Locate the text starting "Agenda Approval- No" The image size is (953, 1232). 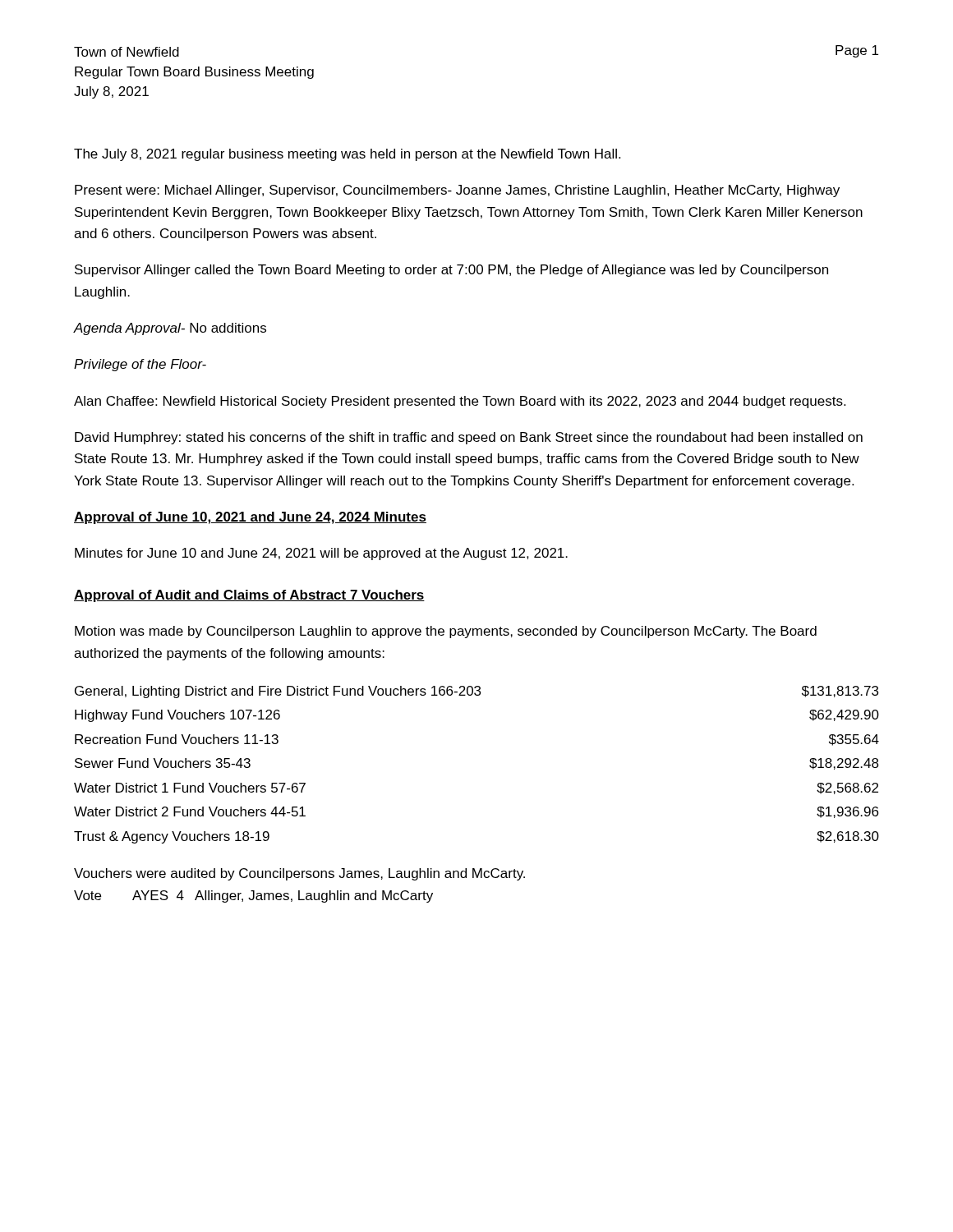(170, 329)
